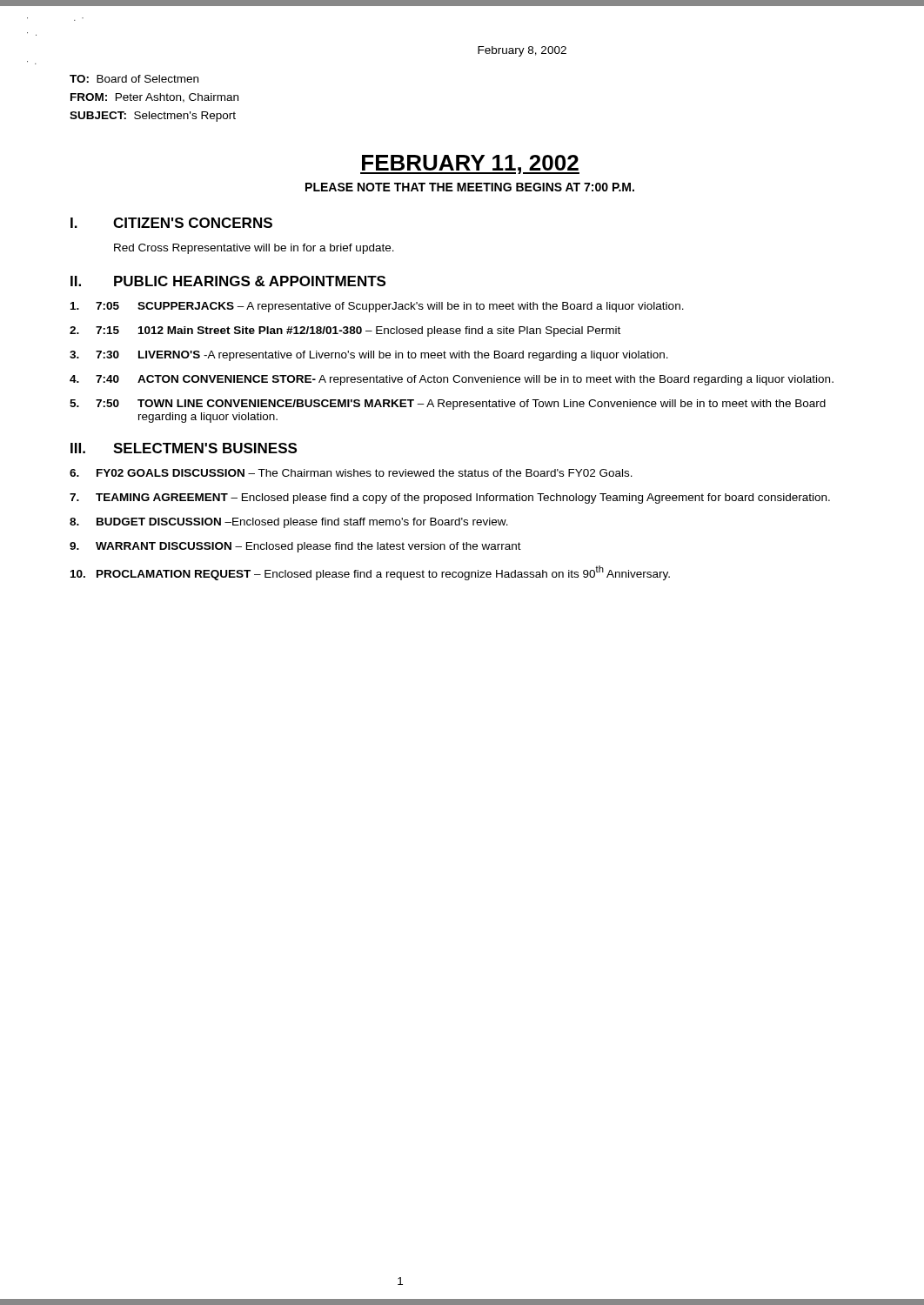Select the list item that says "9. WARRANT DISCUSSION – Enclosed please find the"
Screen dimensions: 1305x924
tap(295, 546)
